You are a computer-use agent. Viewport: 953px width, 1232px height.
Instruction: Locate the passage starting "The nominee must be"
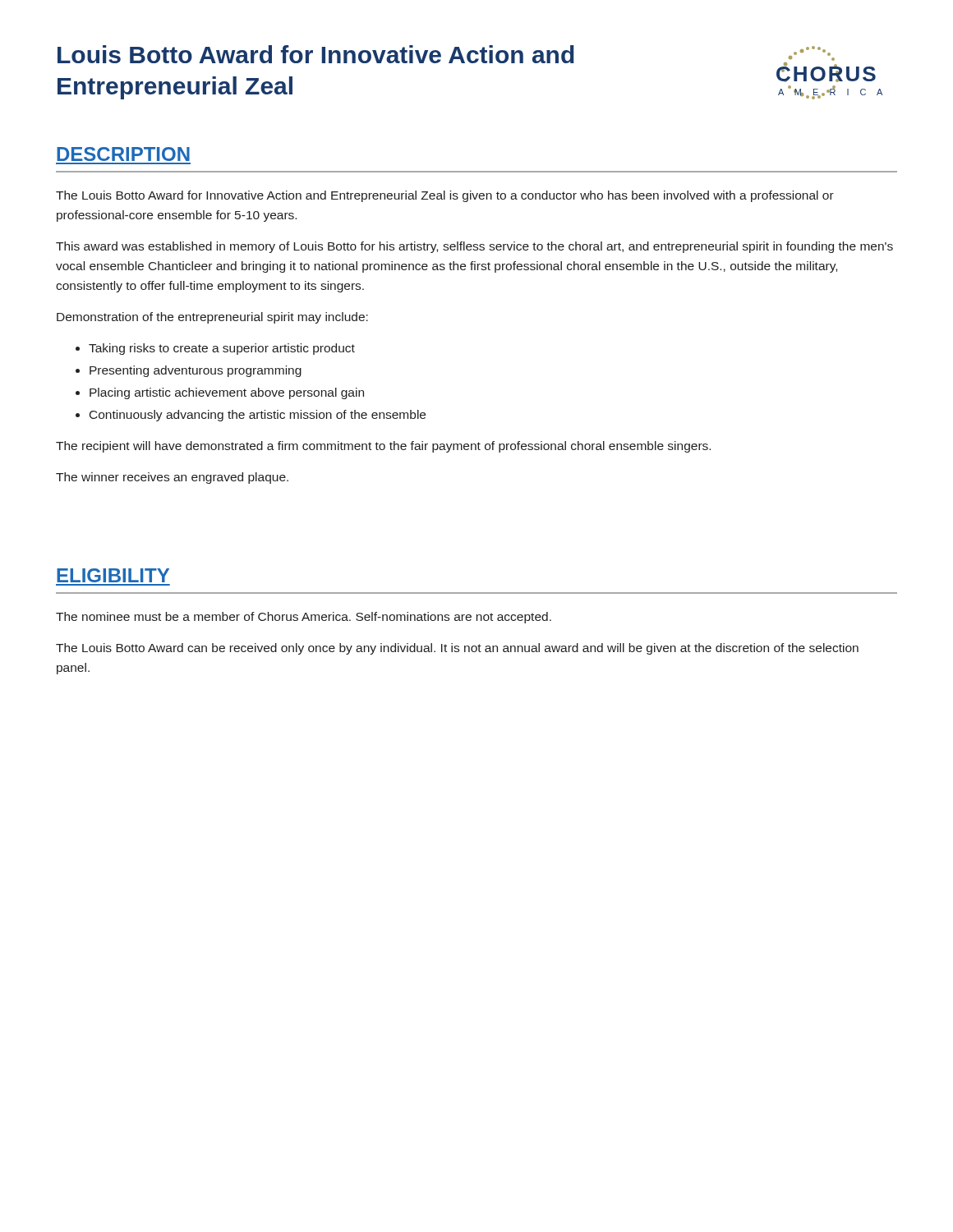304,617
